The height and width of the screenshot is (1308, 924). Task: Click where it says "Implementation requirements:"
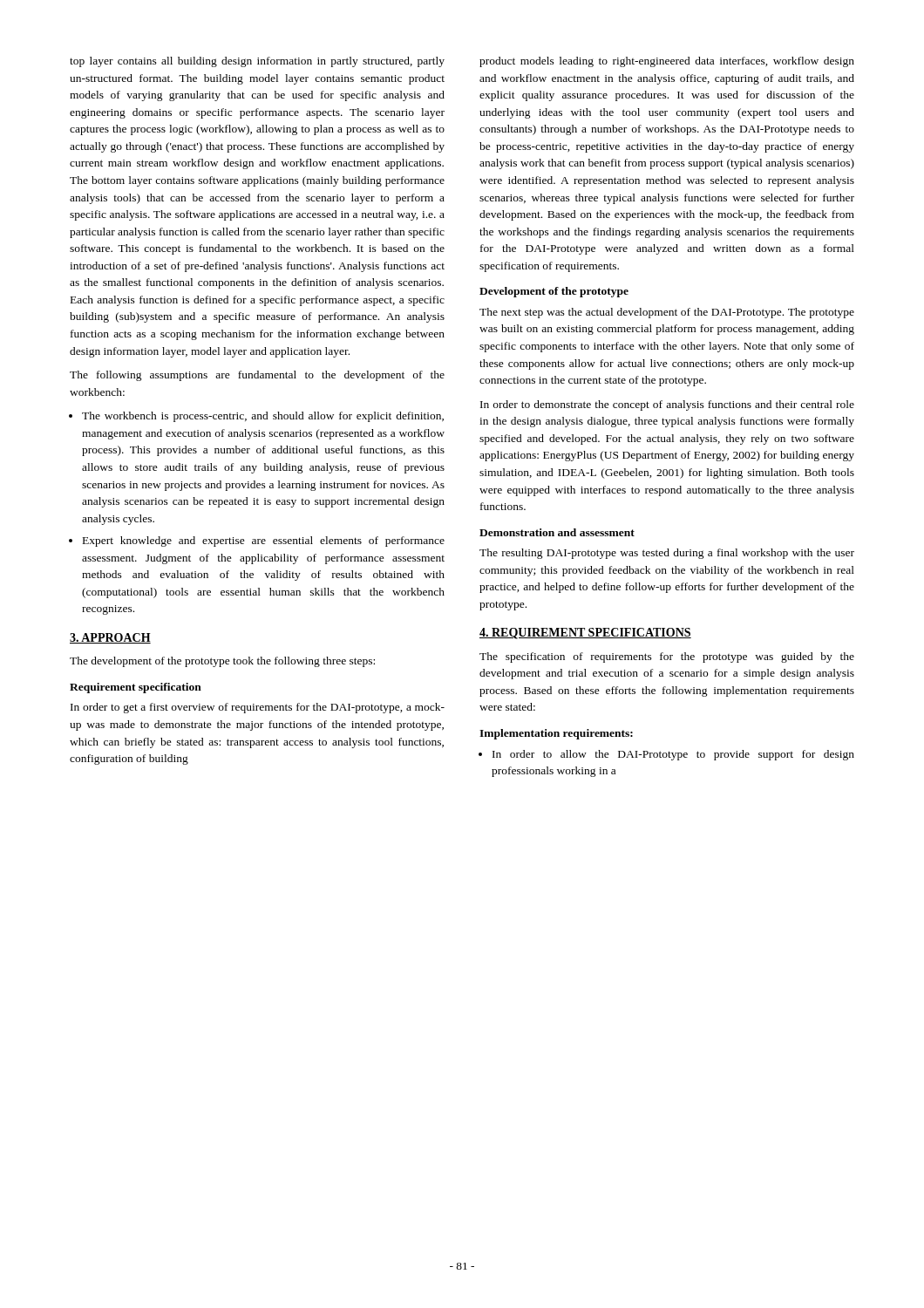(557, 733)
